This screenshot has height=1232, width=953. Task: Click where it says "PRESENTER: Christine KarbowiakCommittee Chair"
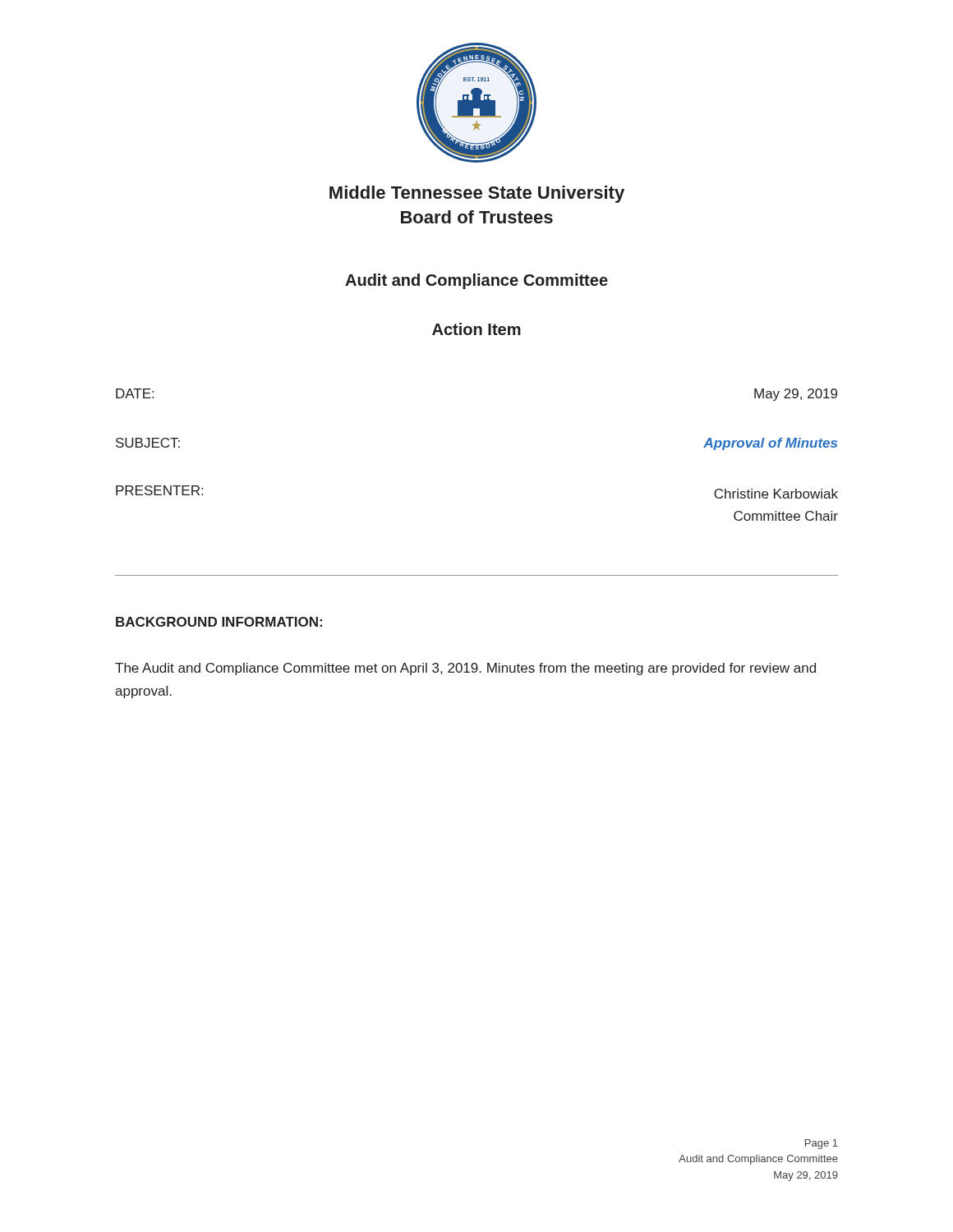click(x=157, y=491)
